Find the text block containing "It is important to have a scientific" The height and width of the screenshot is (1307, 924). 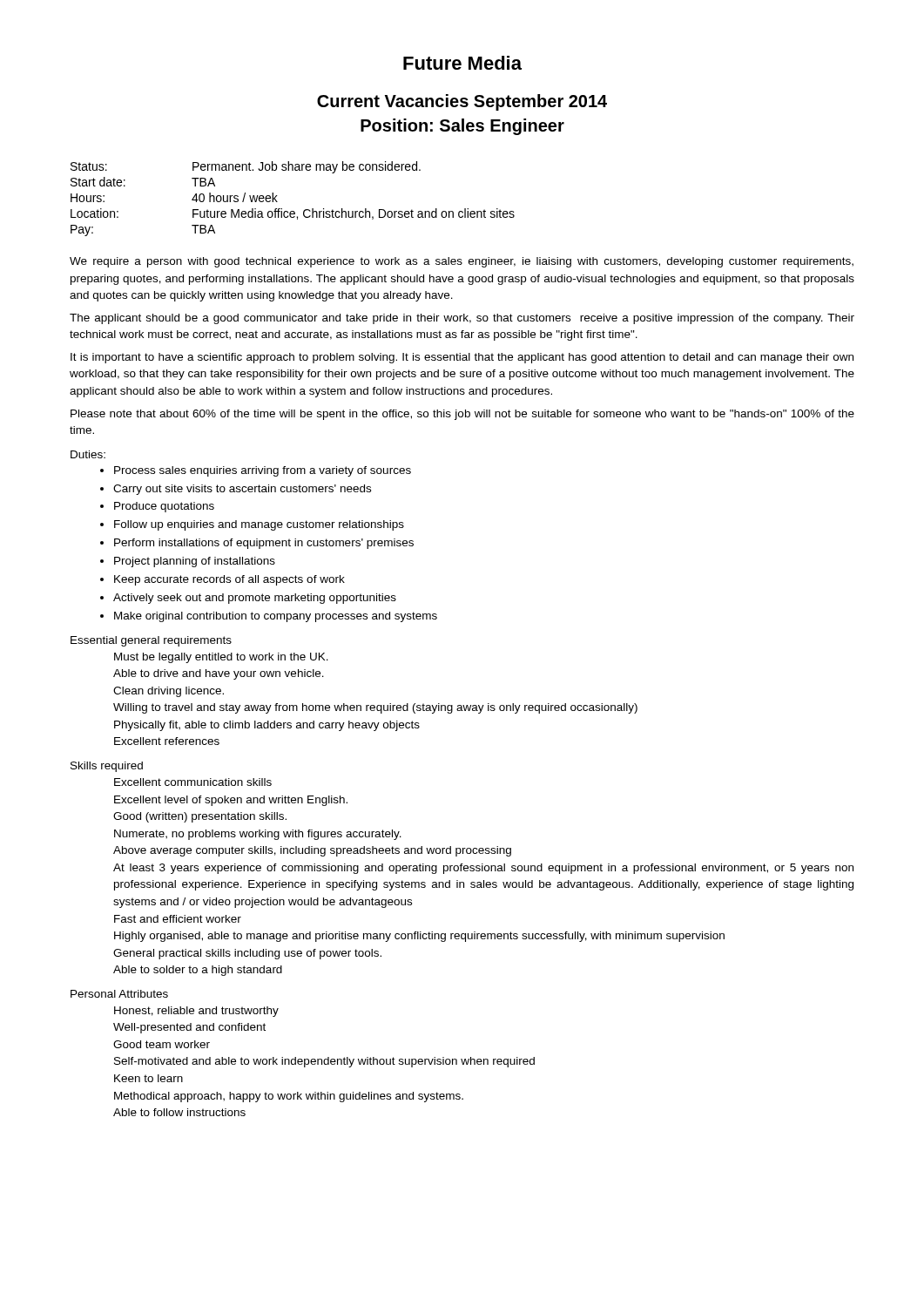point(462,374)
